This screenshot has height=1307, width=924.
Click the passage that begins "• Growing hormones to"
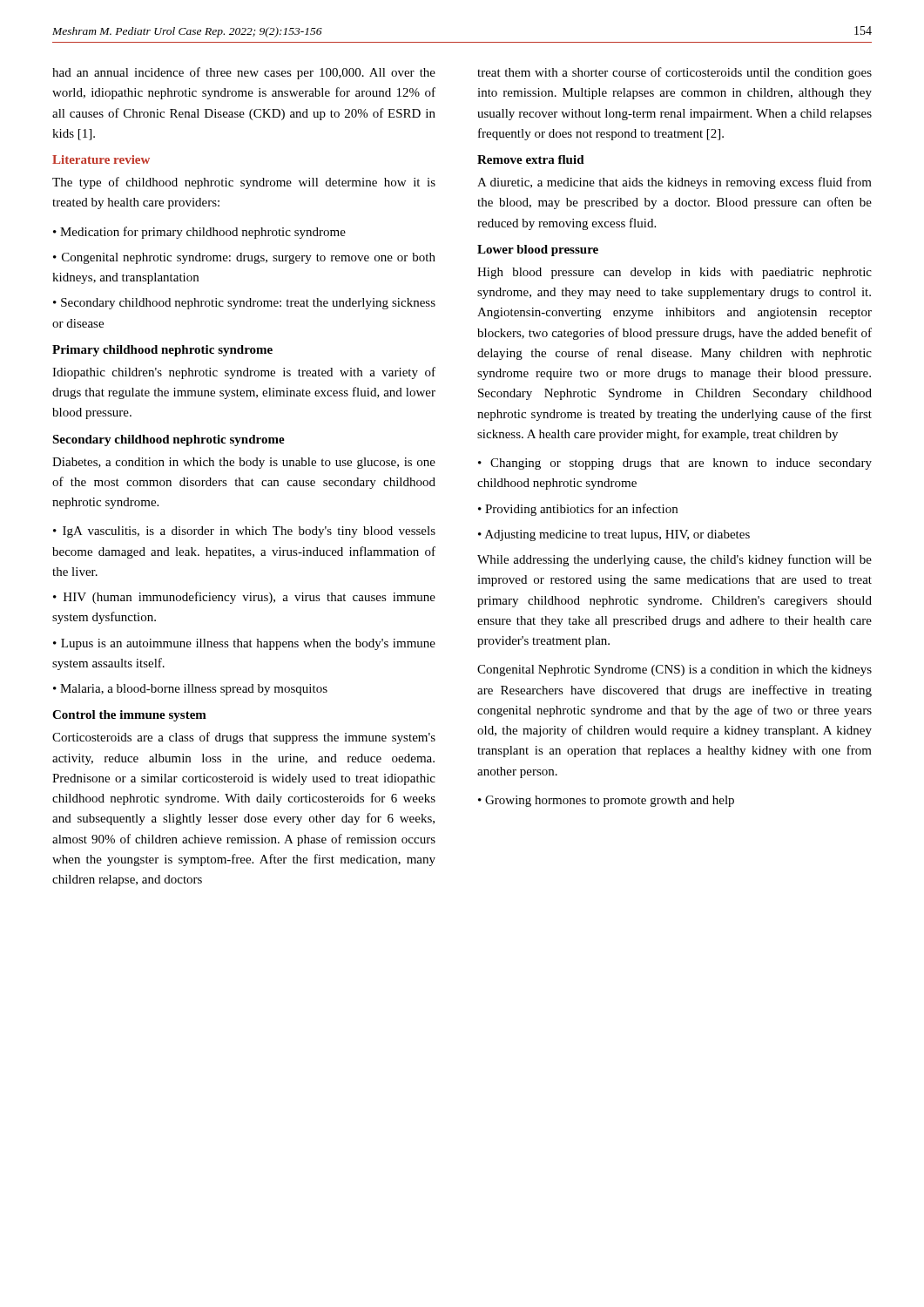click(x=606, y=800)
